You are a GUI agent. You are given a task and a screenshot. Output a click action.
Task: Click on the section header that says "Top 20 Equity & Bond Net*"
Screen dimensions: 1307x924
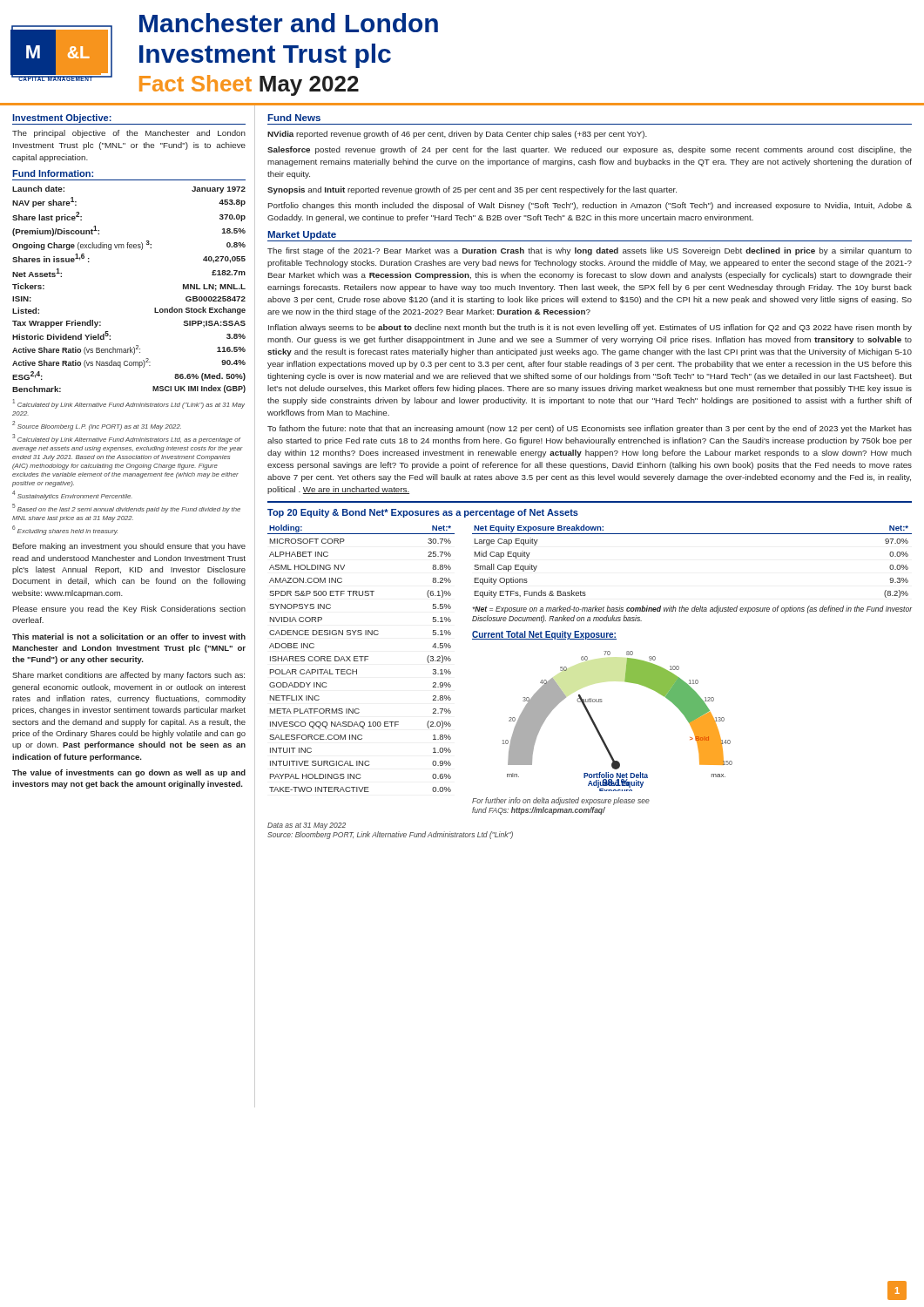point(423,512)
